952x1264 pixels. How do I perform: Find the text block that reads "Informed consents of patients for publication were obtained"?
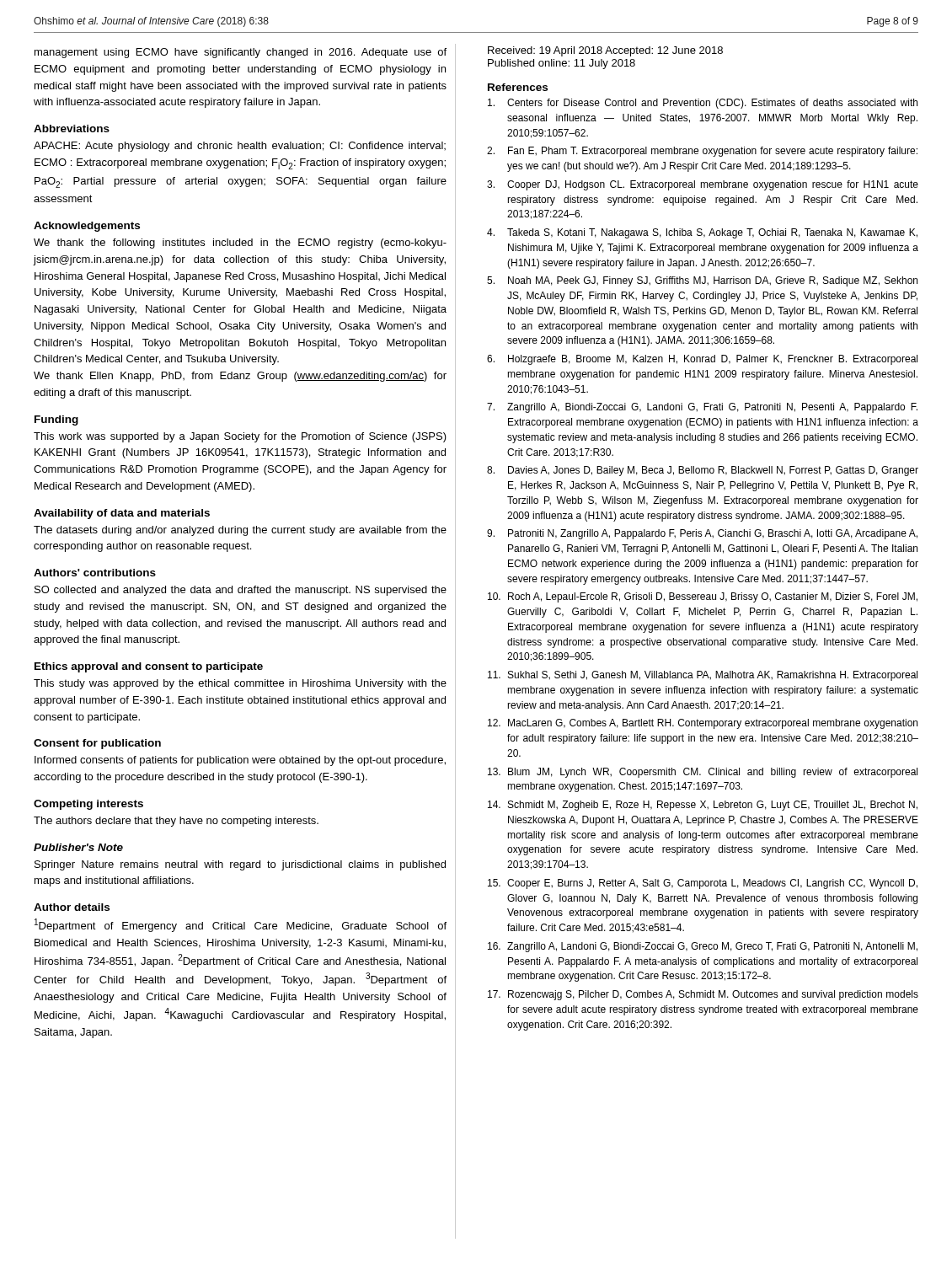(x=240, y=768)
